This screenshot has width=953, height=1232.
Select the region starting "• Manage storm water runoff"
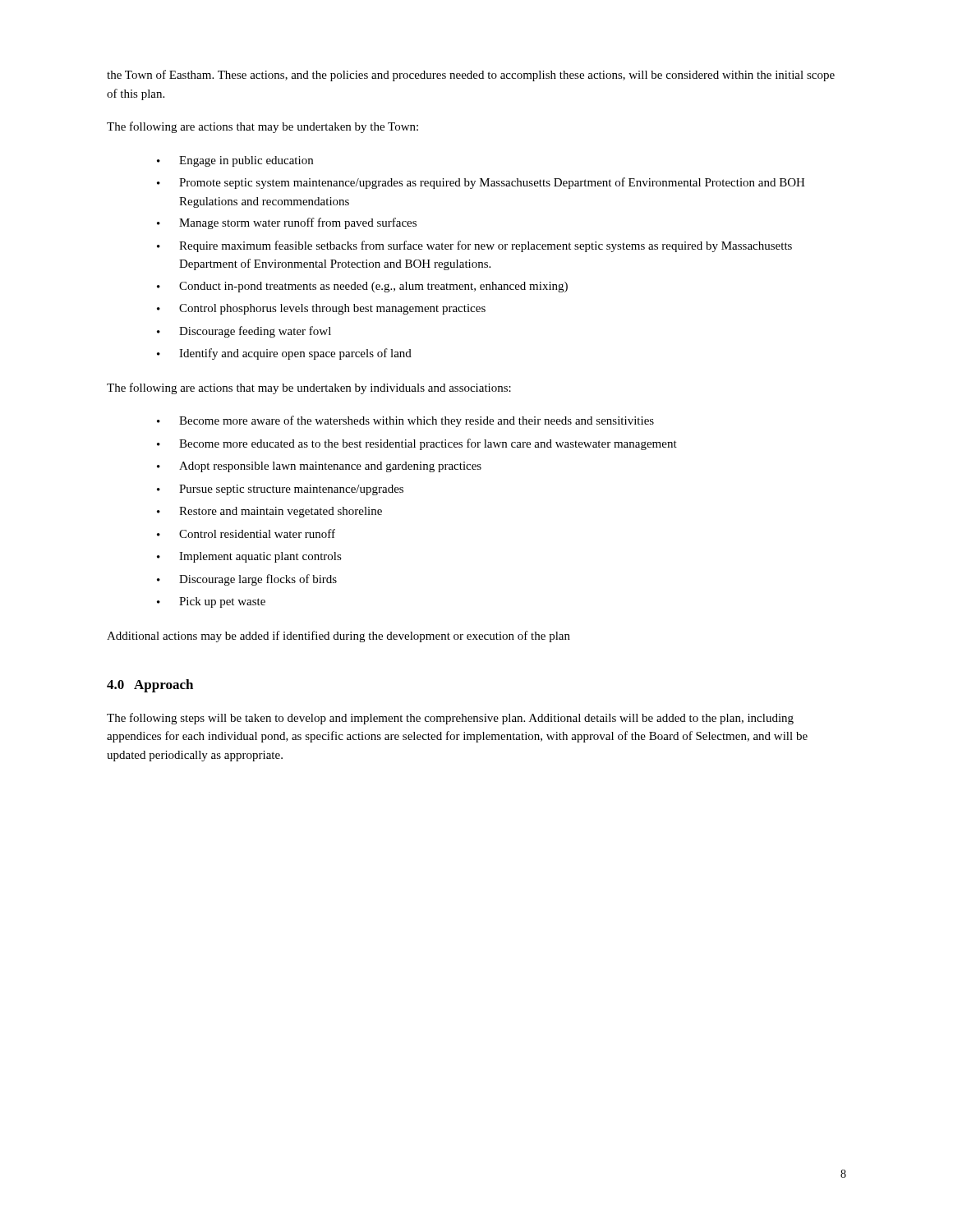(x=287, y=223)
